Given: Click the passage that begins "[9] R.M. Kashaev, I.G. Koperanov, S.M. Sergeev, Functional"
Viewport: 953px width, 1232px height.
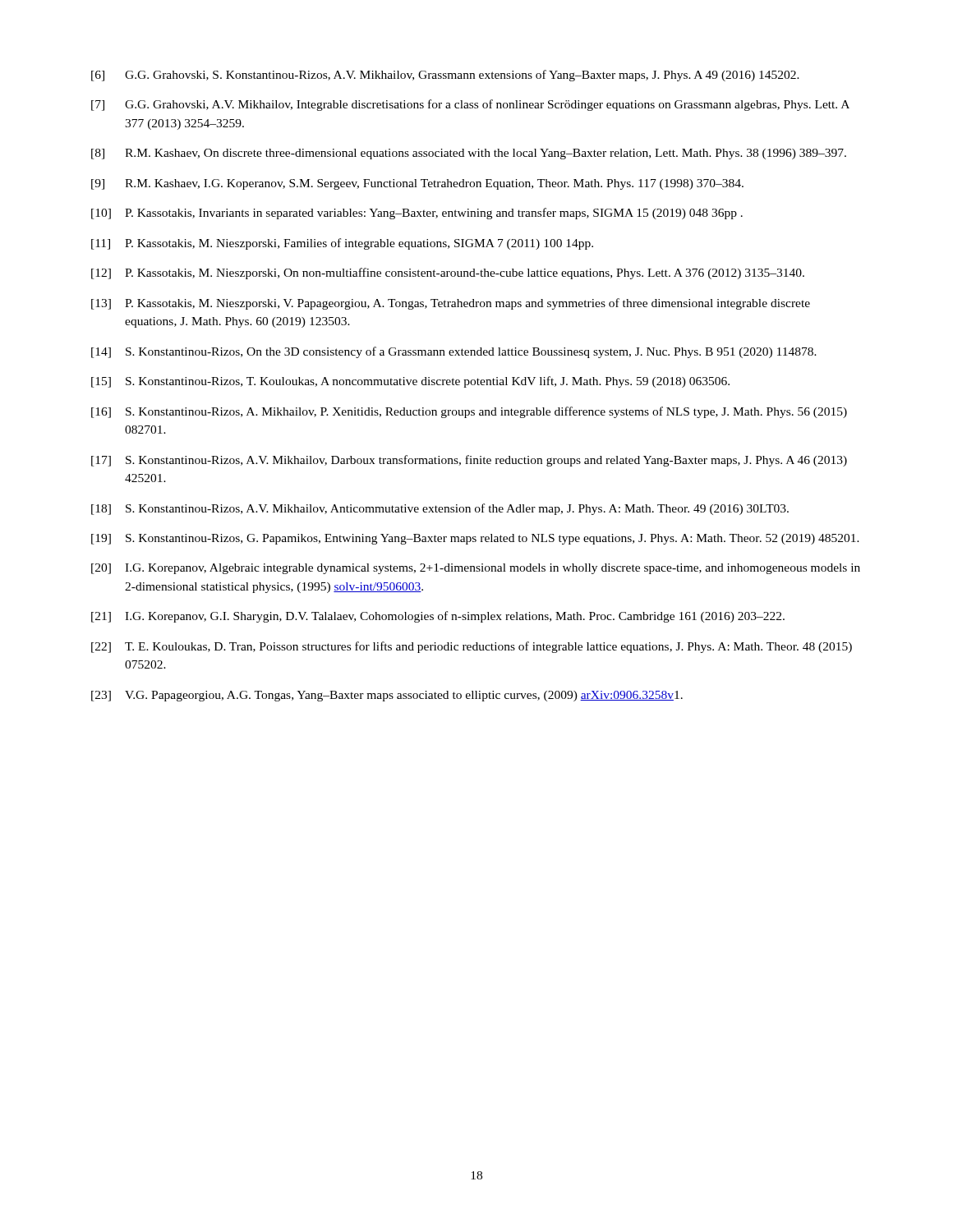Looking at the screenshot, I should pyautogui.click(x=476, y=183).
